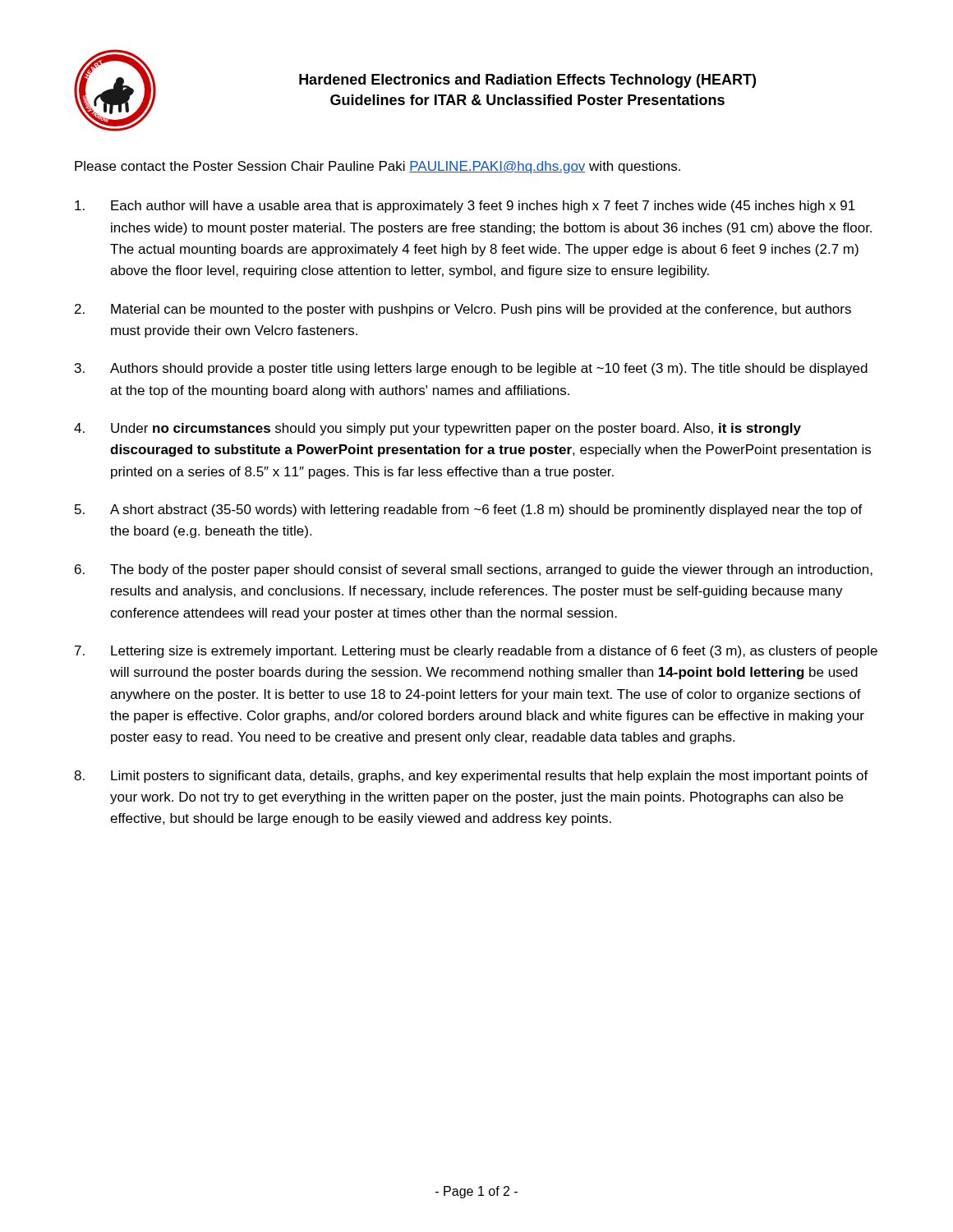Find the block on this page that starts "6. The body of the"
Viewport: 953px width, 1232px height.
pyautogui.click(x=476, y=592)
